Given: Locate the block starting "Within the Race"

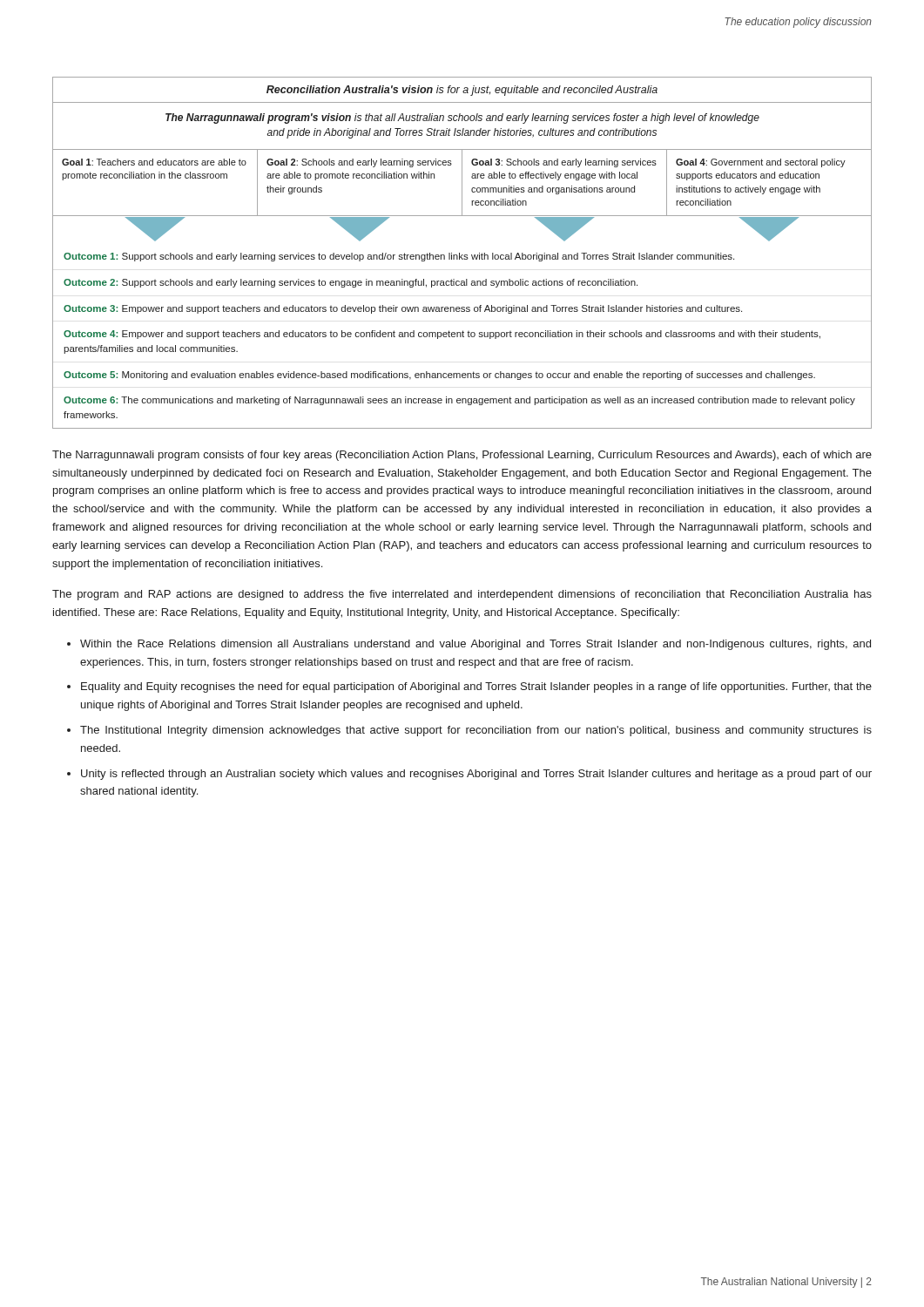Looking at the screenshot, I should pyautogui.click(x=476, y=652).
